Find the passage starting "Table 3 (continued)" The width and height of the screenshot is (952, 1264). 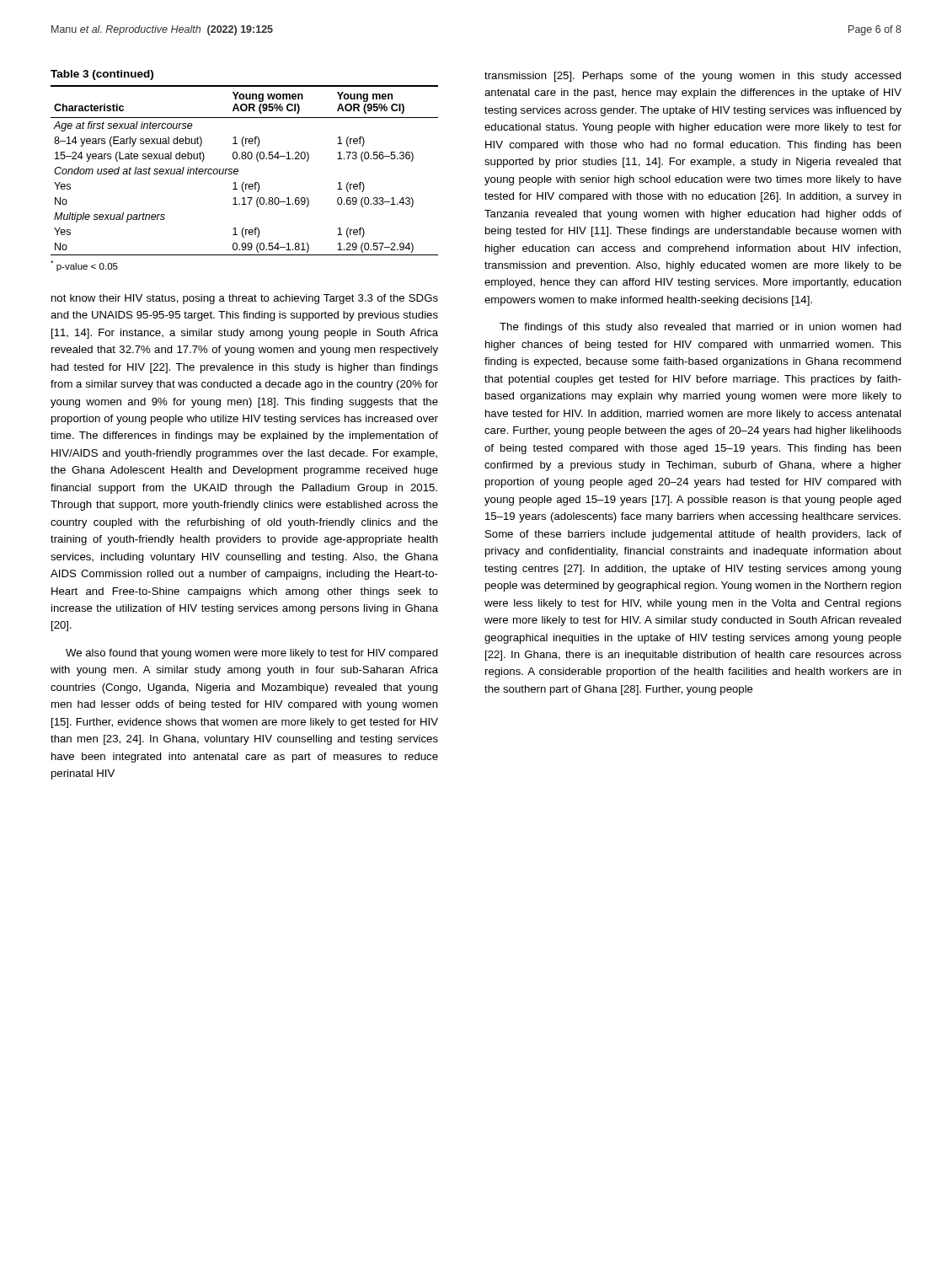point(102,74)
